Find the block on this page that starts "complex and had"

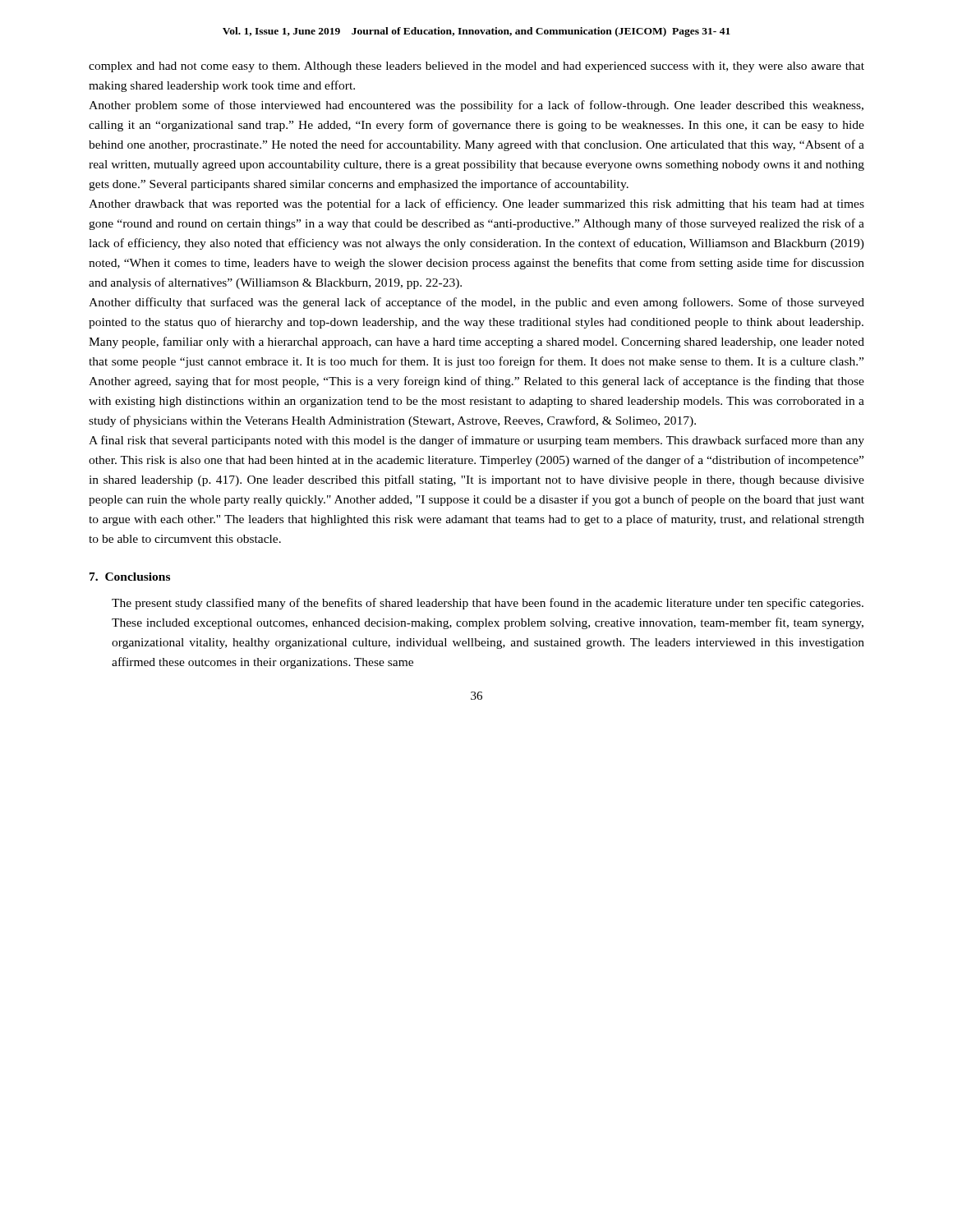[x=476, y=76]
